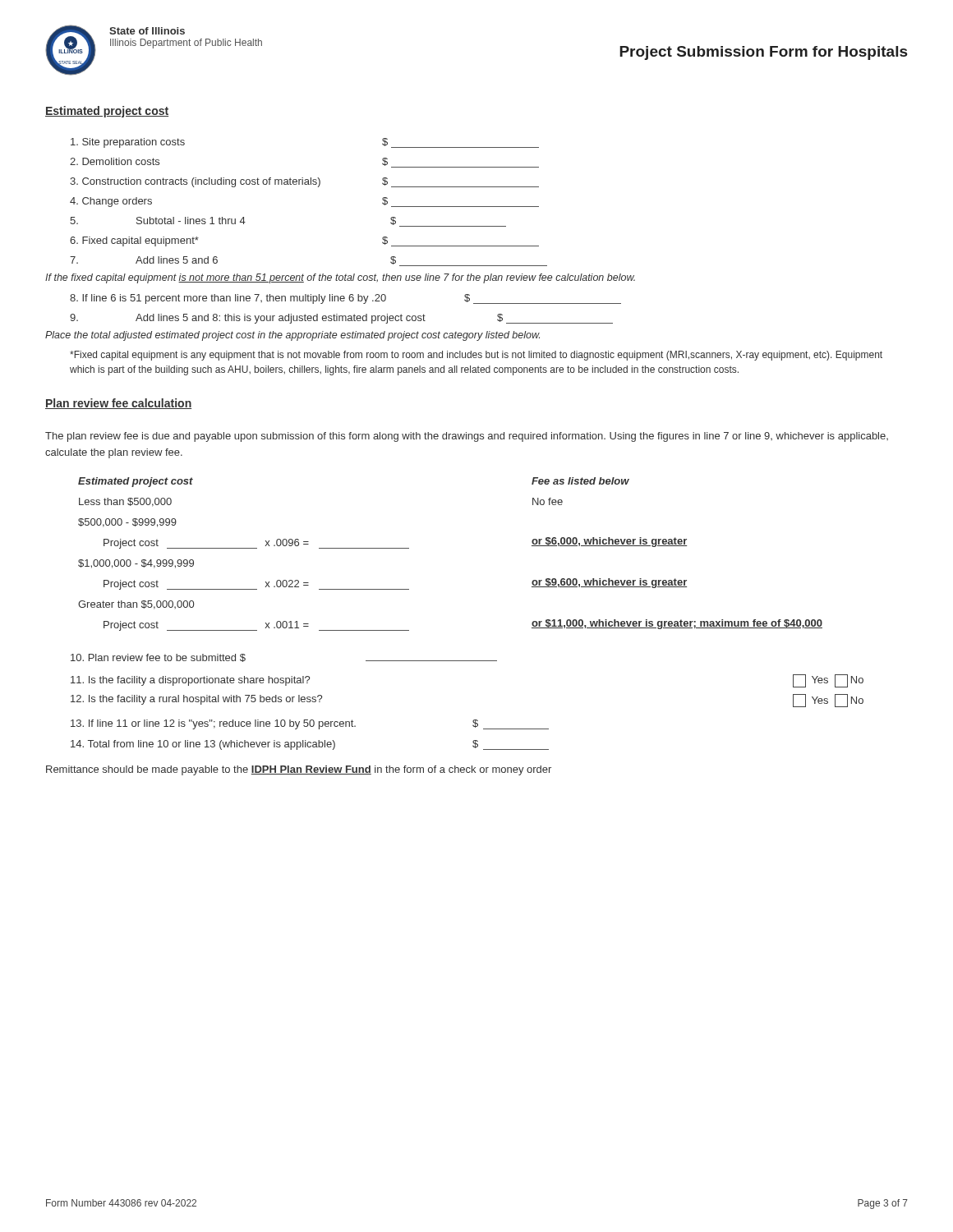Click the passage that begins "Remittance should be made payable to the"

pyautogui.click(x=298, y=770)
